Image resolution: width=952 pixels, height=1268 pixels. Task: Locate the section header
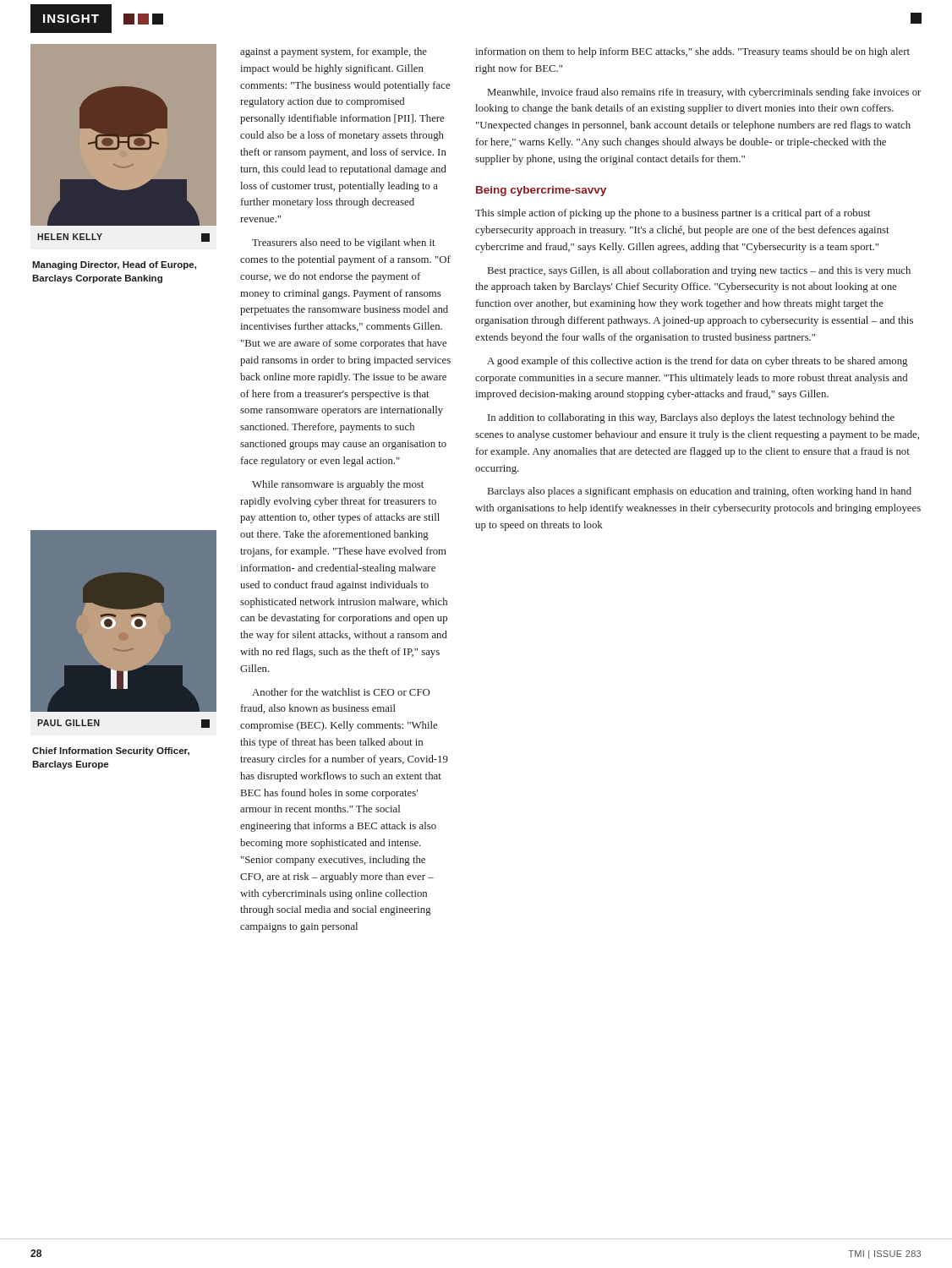[541, 190]
